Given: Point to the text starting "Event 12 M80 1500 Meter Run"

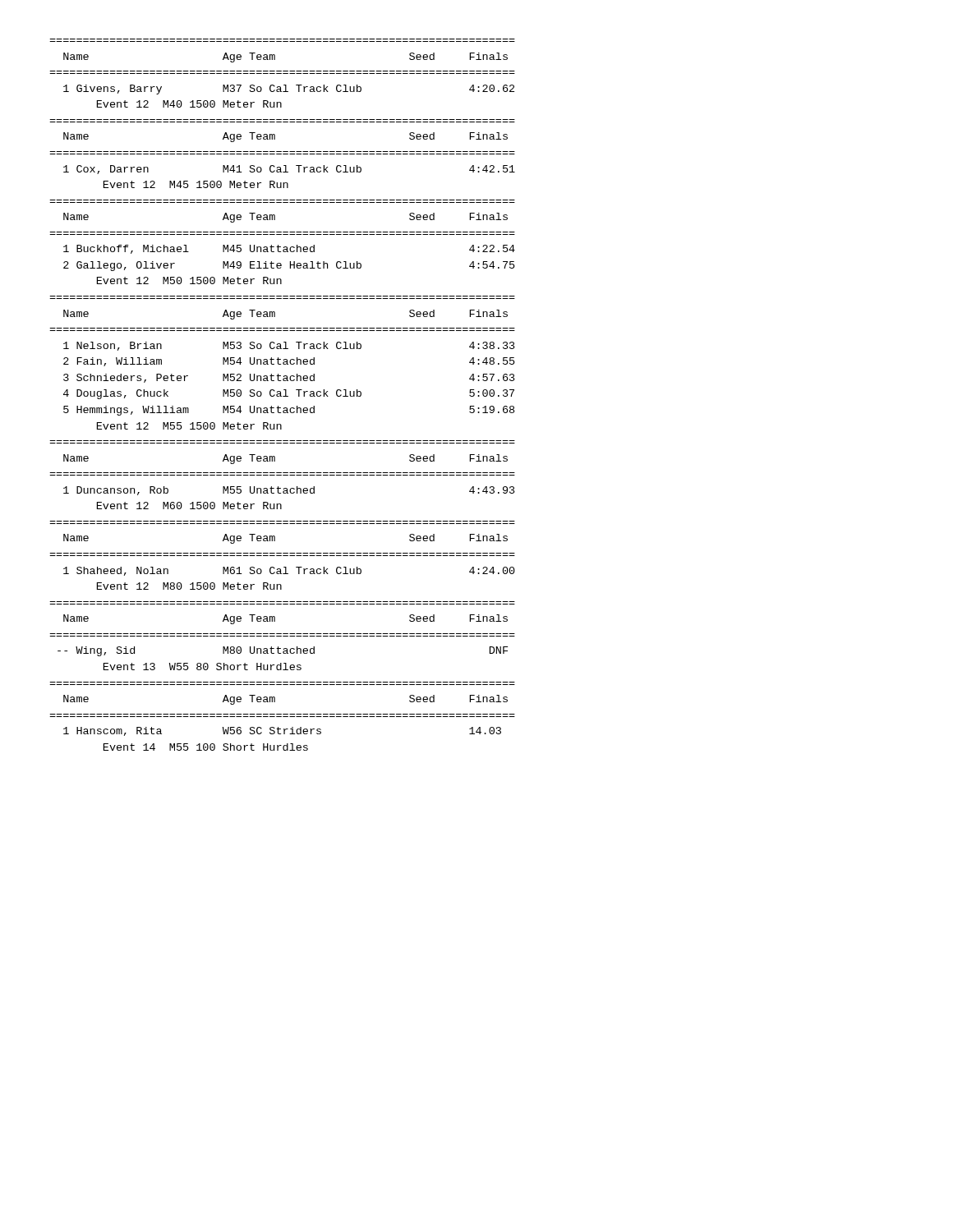Looking at the screenshot, I should (x=189, y=586).
